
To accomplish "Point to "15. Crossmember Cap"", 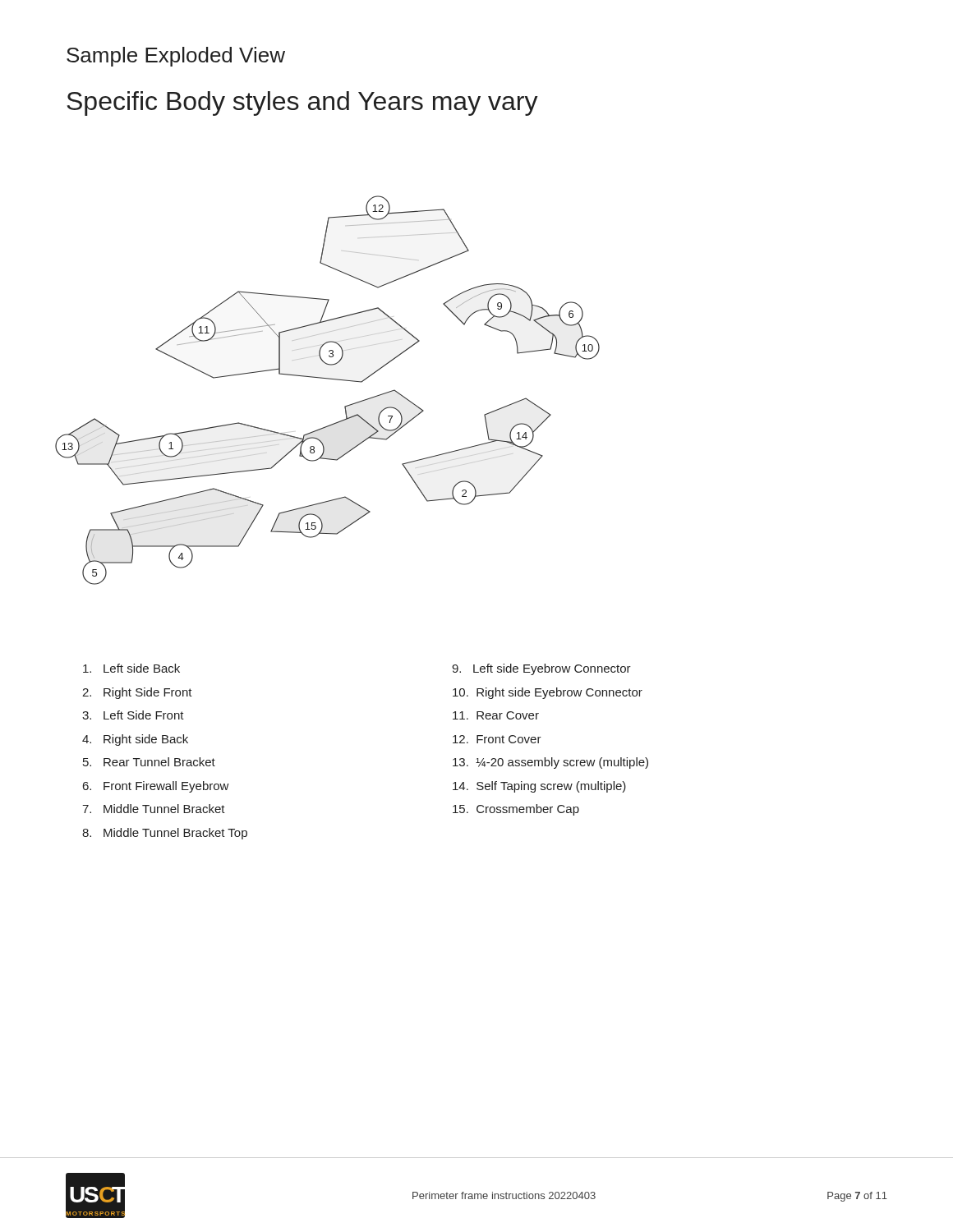I will [x=516, y=809].
